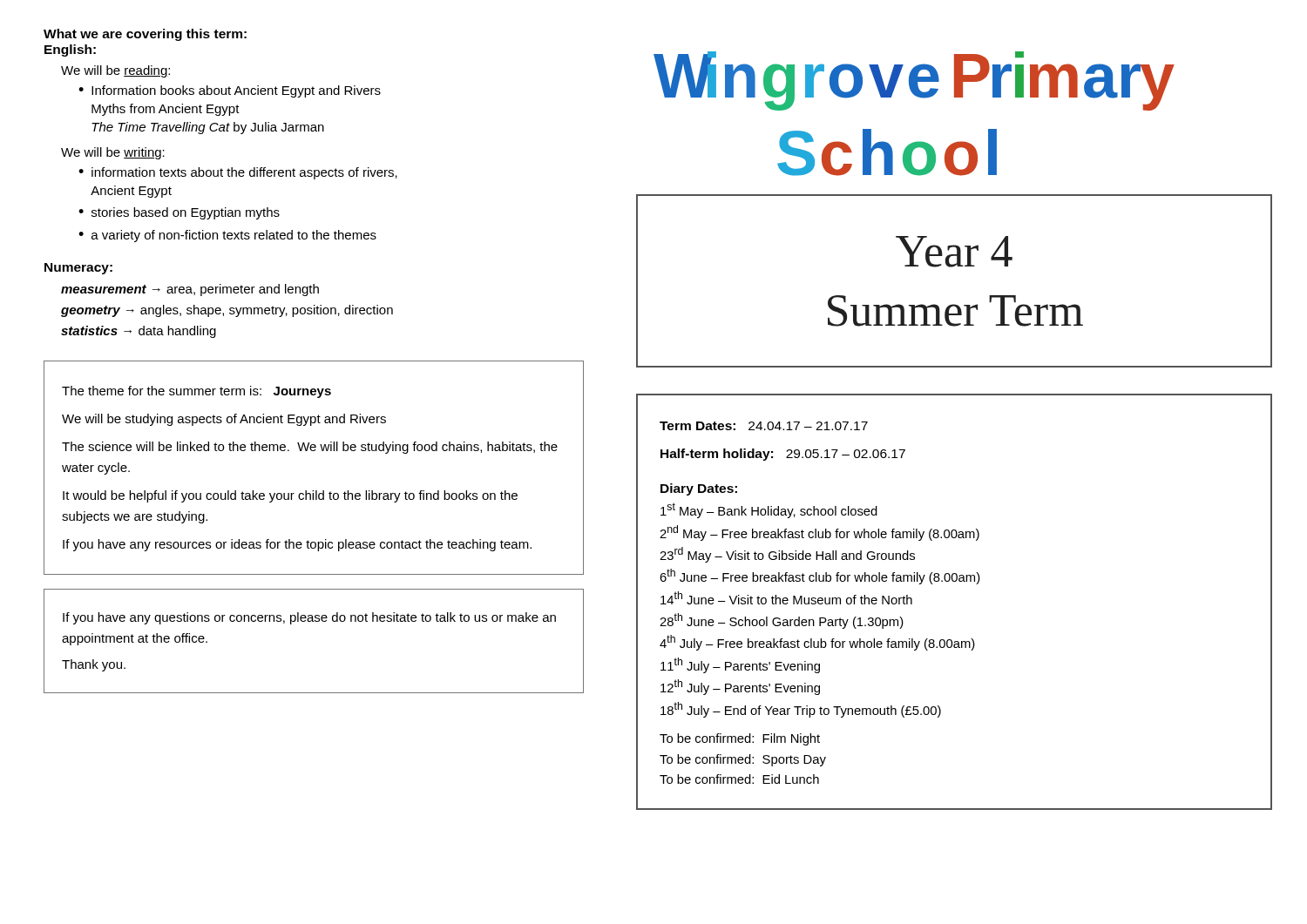Select the list item containing "• stories based on Egyptian myths"
1307x924 pixels.
179,213
